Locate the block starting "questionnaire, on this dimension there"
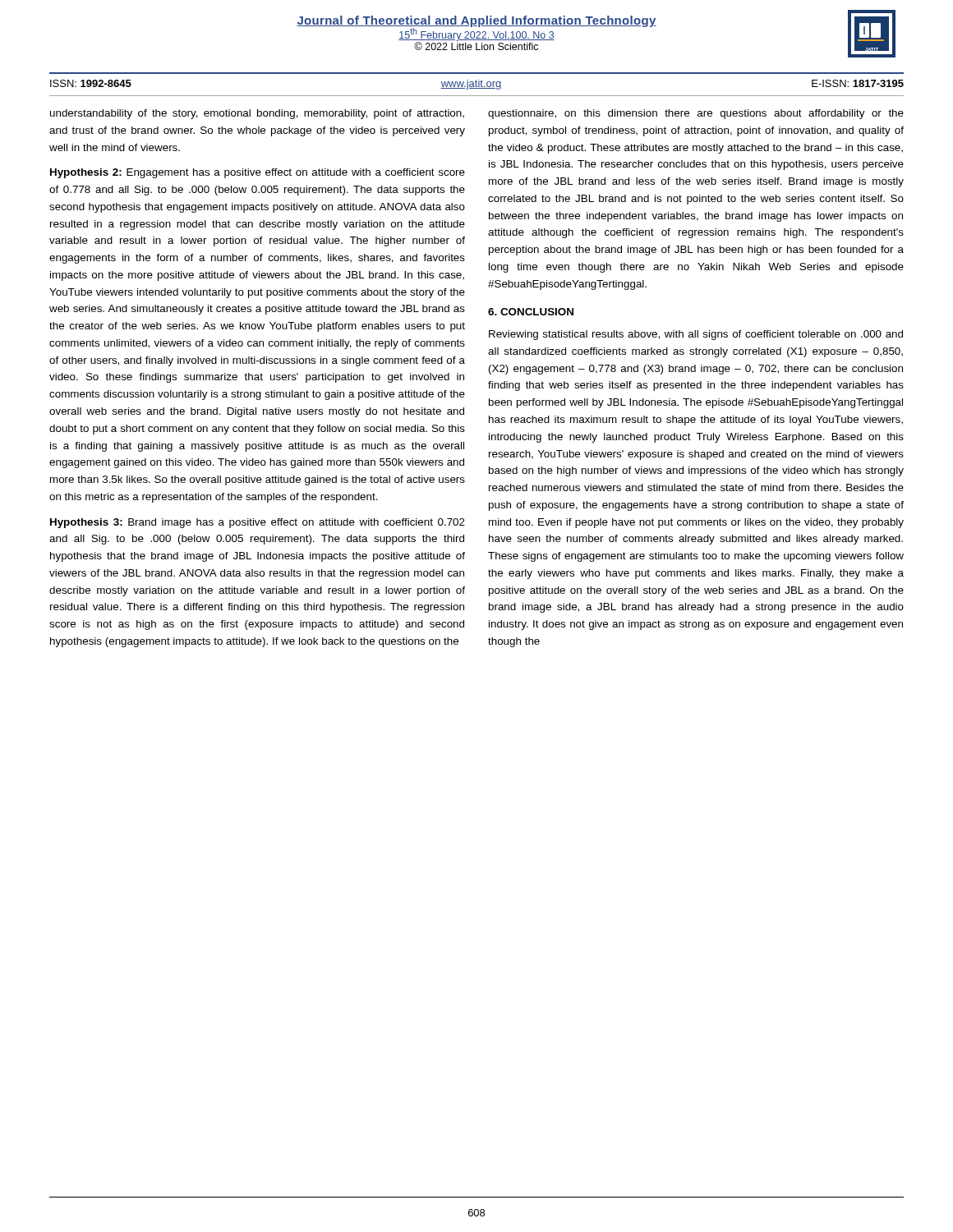Screen dimensions: 1232x953 (x=696, y=199)
